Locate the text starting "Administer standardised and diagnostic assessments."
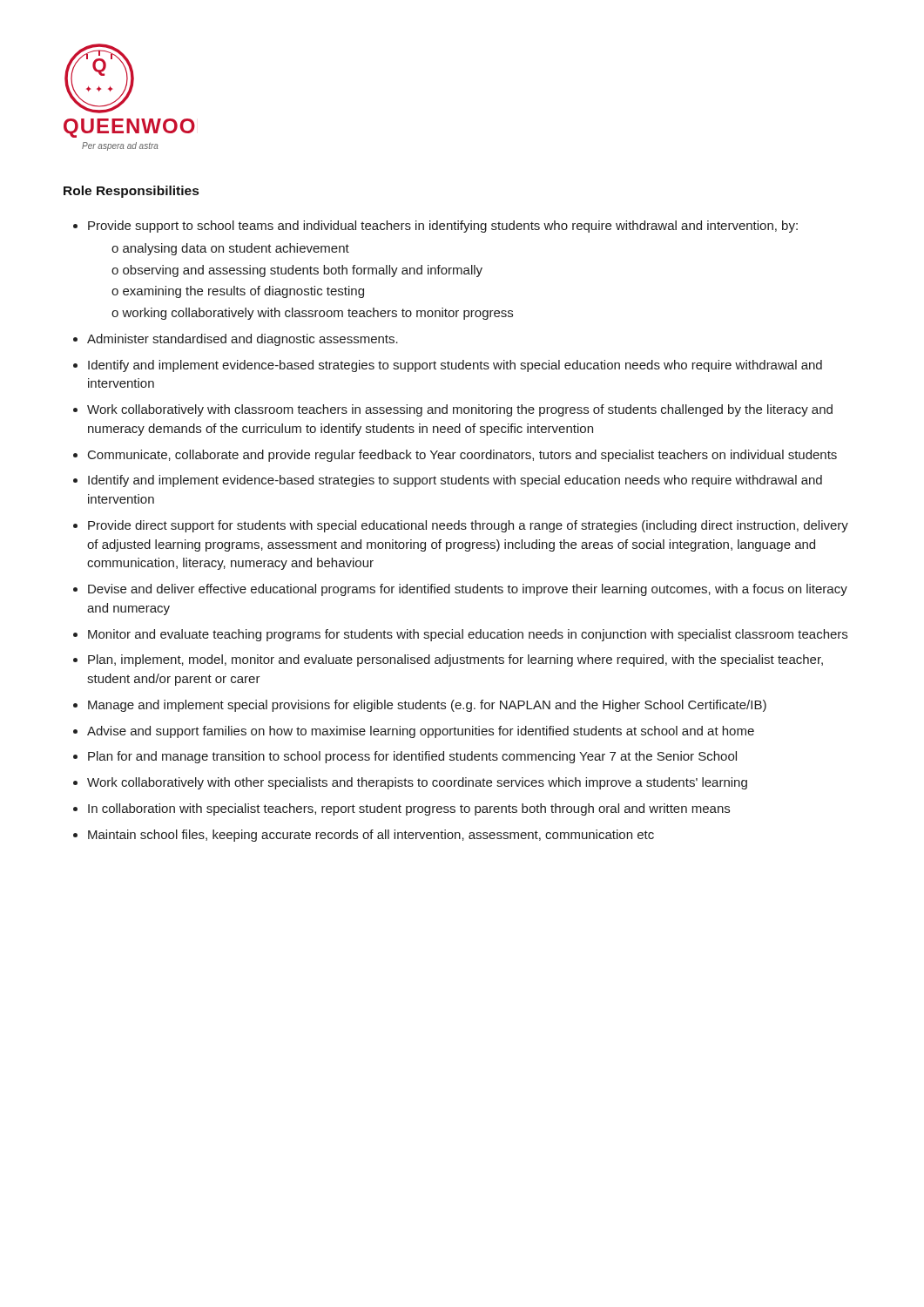 (243, 338)
